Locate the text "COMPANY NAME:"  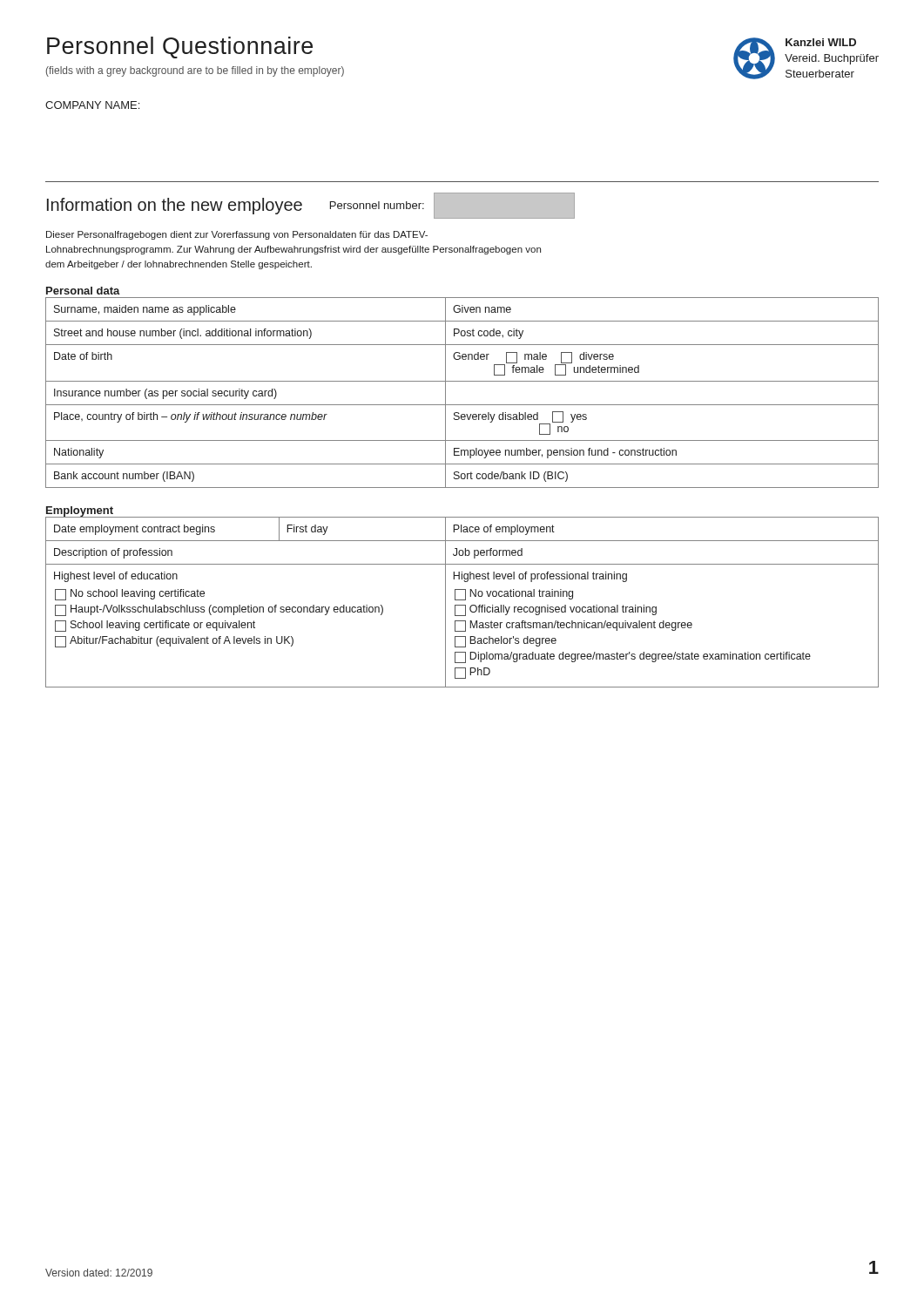[93, 105]
